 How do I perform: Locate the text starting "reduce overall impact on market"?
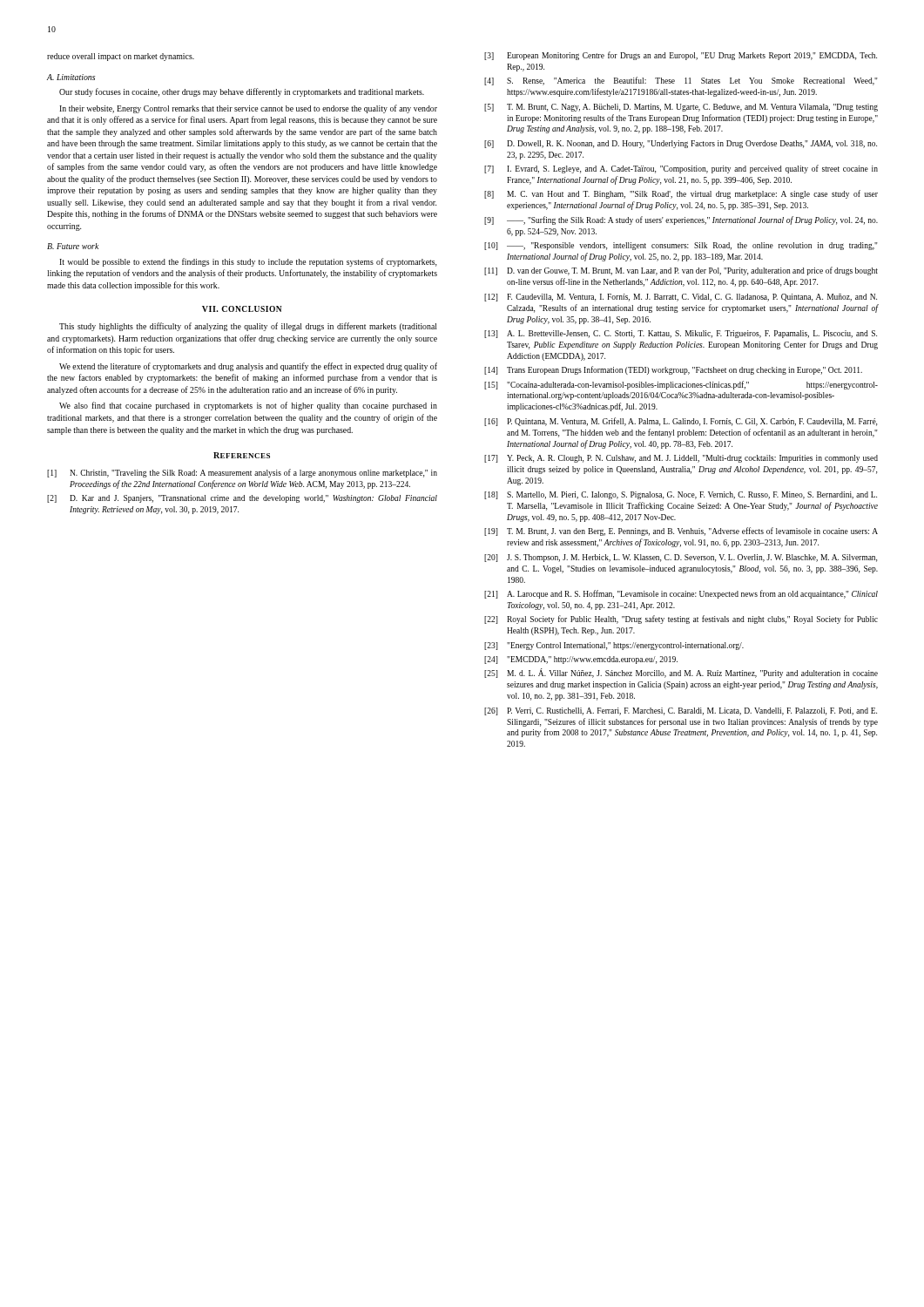121,57
